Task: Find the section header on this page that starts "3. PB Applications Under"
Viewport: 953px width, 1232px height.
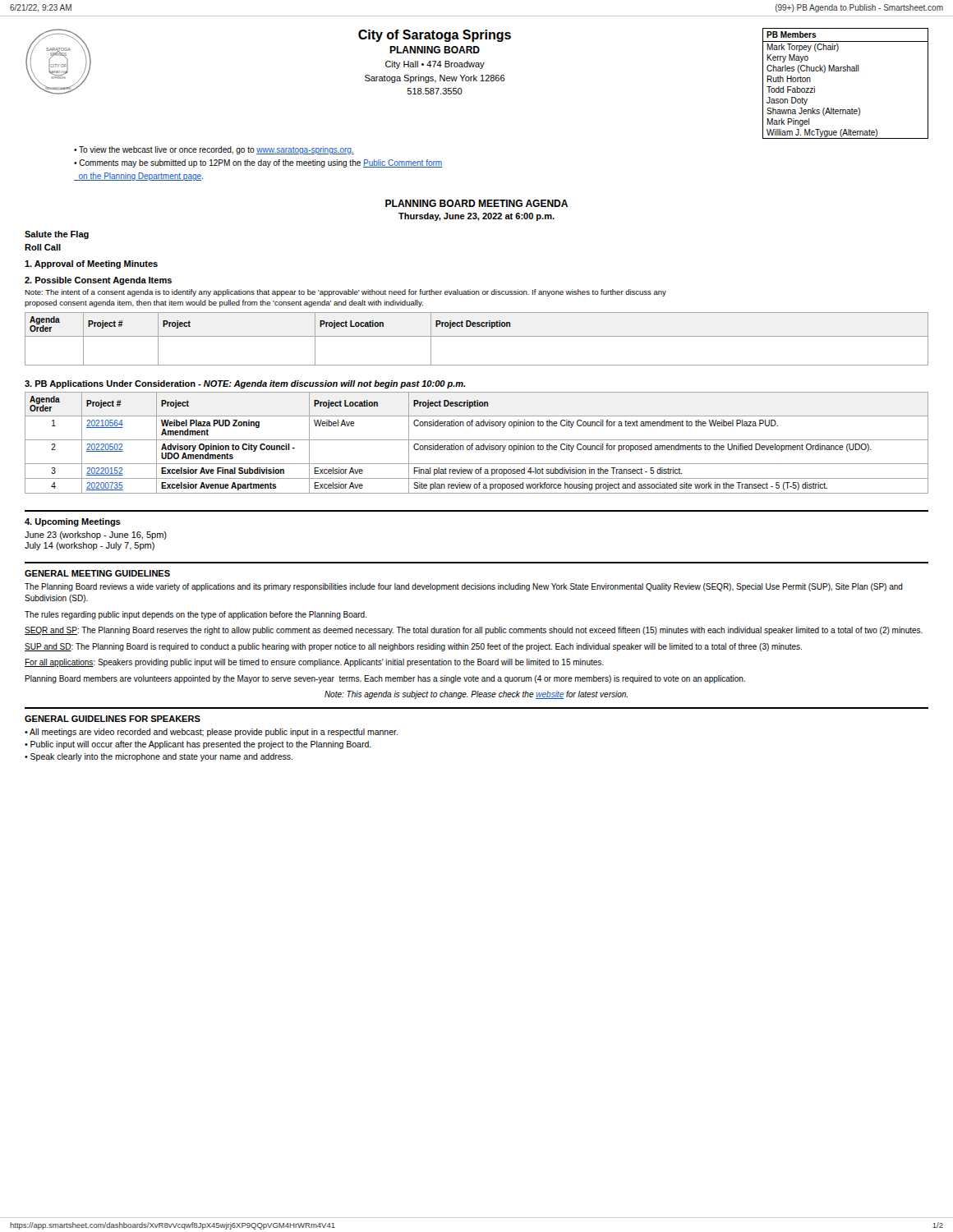Action: tap(245, 383)
